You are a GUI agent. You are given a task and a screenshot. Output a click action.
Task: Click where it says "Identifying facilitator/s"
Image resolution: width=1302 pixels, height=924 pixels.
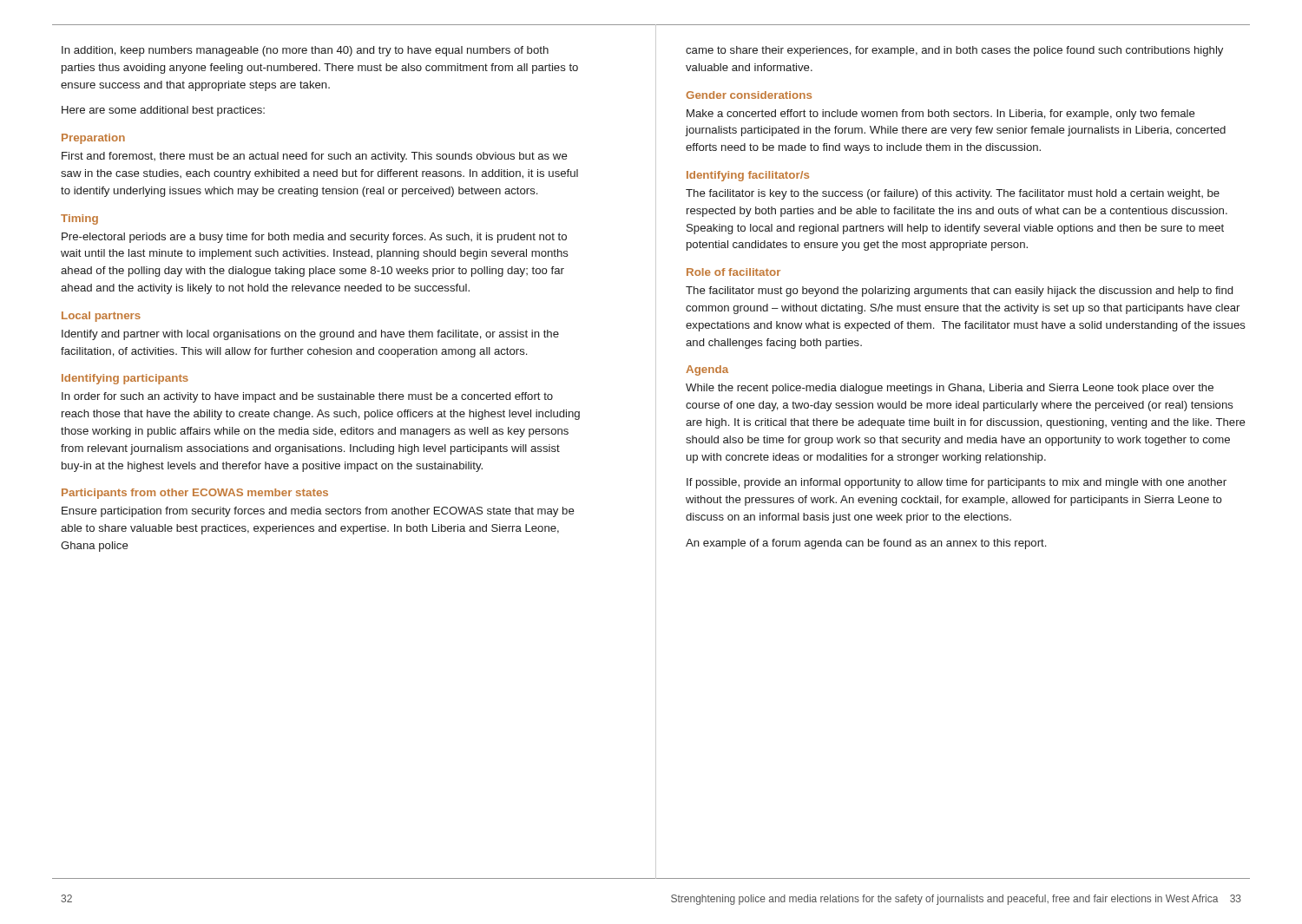click(748, 175)
